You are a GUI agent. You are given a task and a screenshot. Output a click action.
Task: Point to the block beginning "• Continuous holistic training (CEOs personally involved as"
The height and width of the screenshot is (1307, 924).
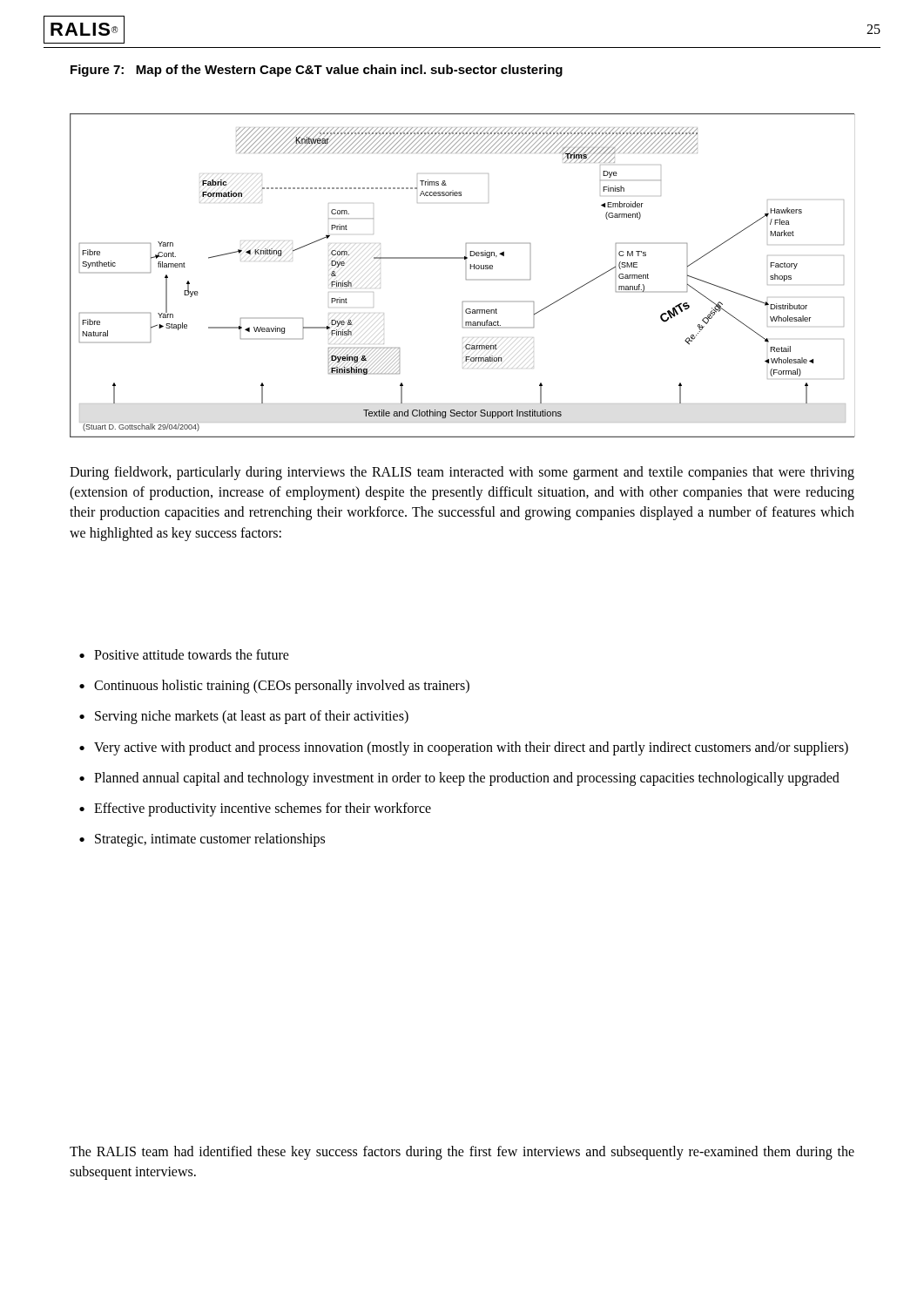(462, 686)
